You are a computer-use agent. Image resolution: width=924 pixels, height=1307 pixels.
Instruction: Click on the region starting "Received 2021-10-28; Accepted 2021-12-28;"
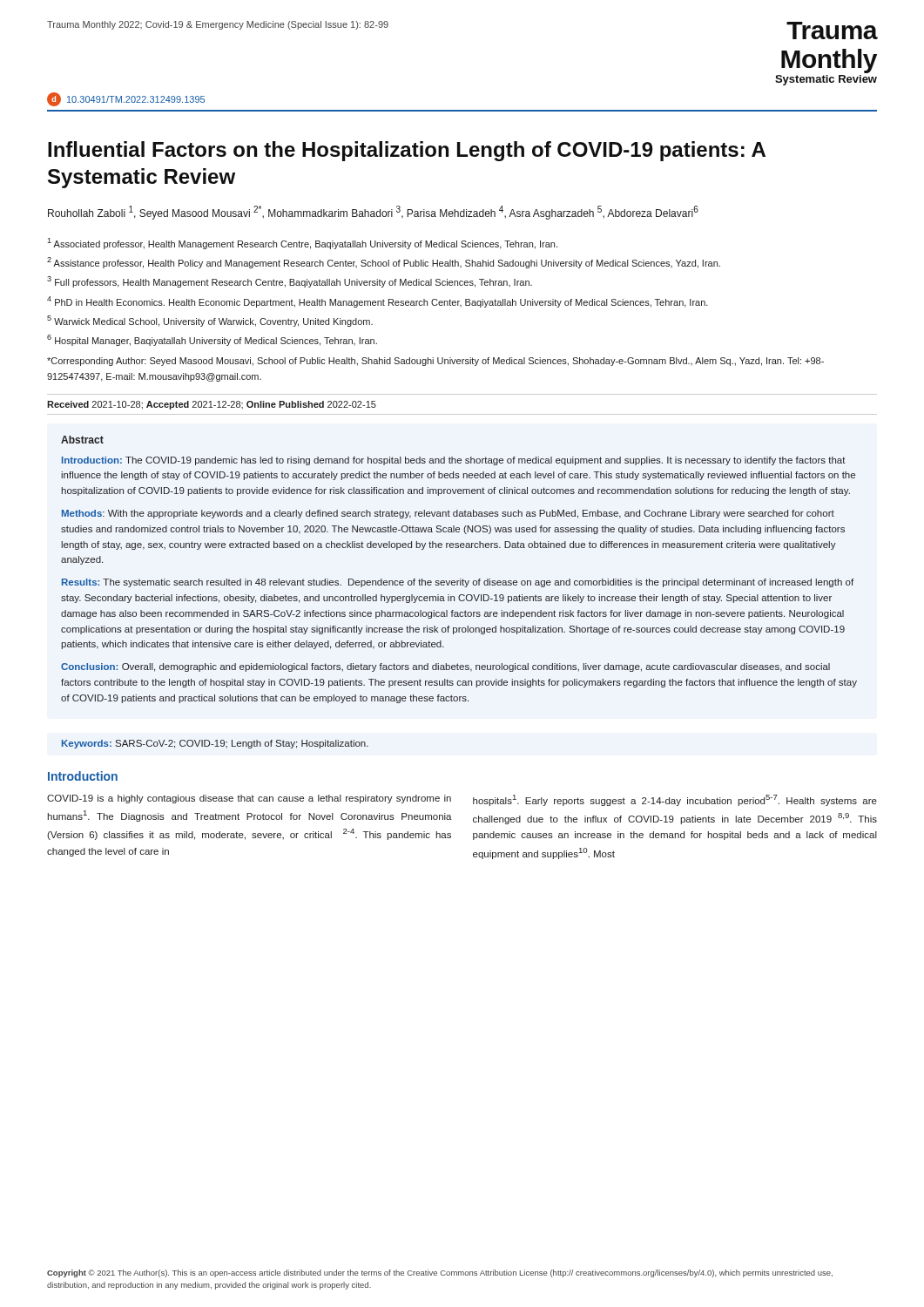212,404
